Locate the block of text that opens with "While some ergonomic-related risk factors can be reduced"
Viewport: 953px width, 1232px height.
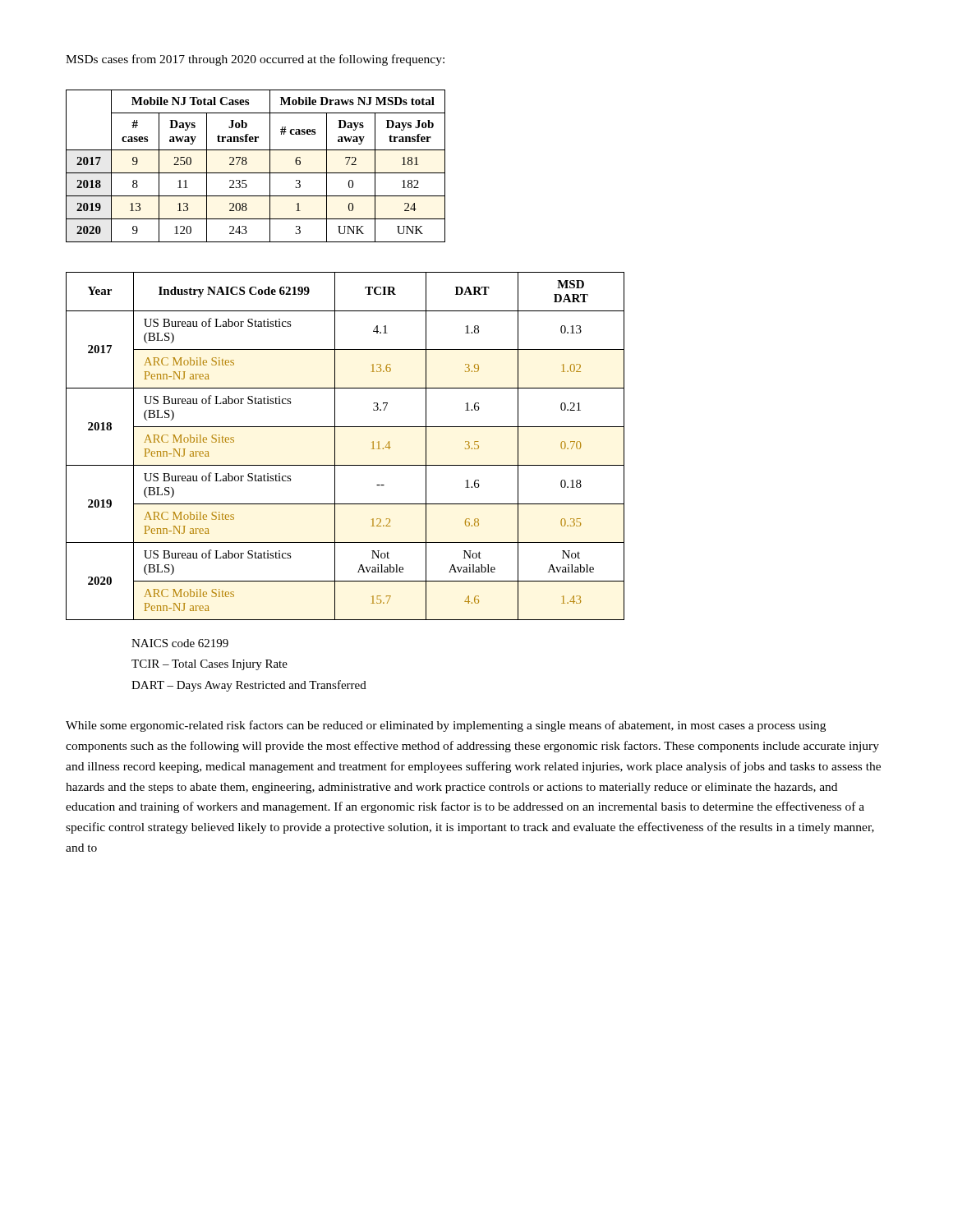tap(474, 786)
